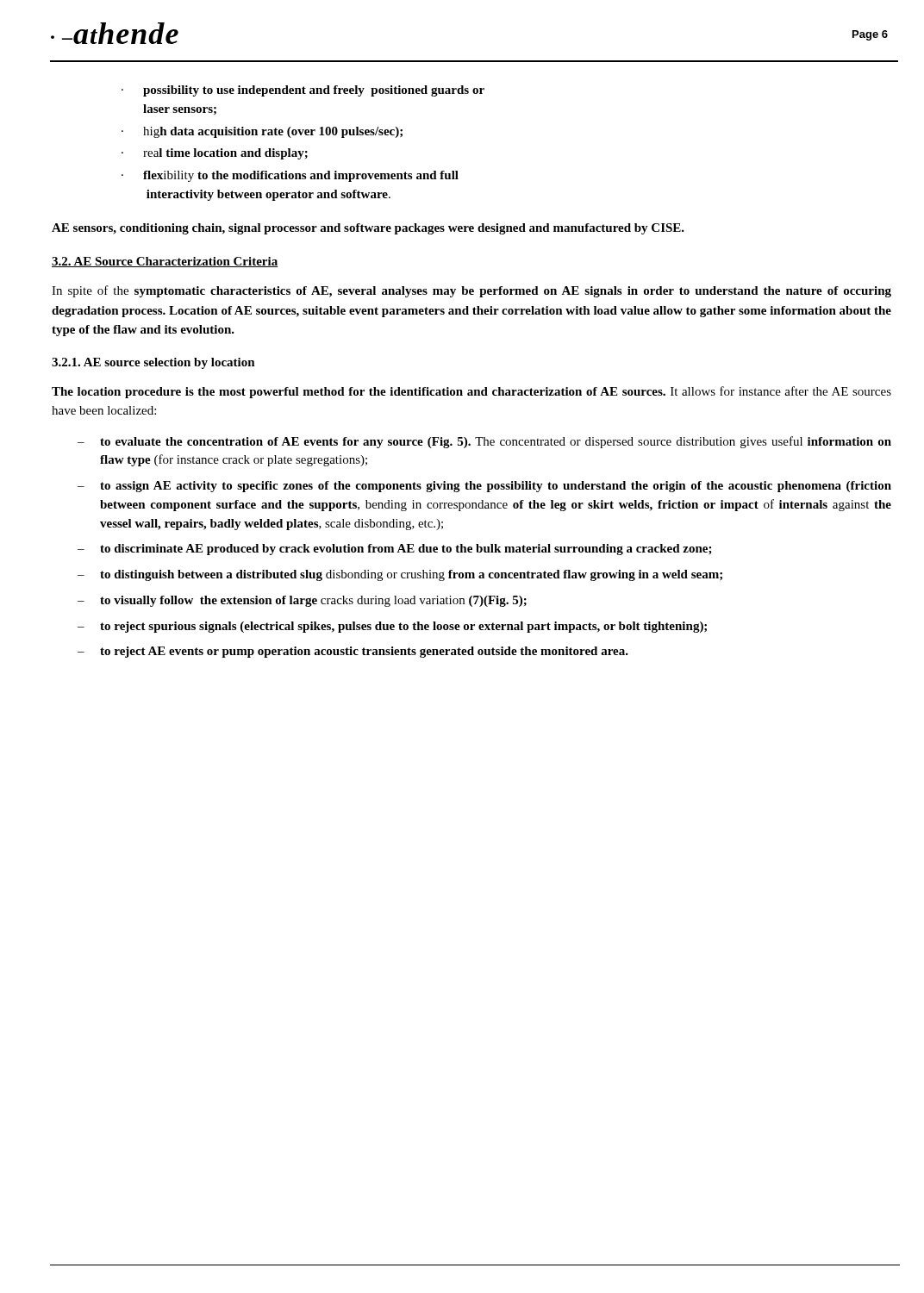Find the text block starting "In spite of the symptomatic"

click(472, 310)
